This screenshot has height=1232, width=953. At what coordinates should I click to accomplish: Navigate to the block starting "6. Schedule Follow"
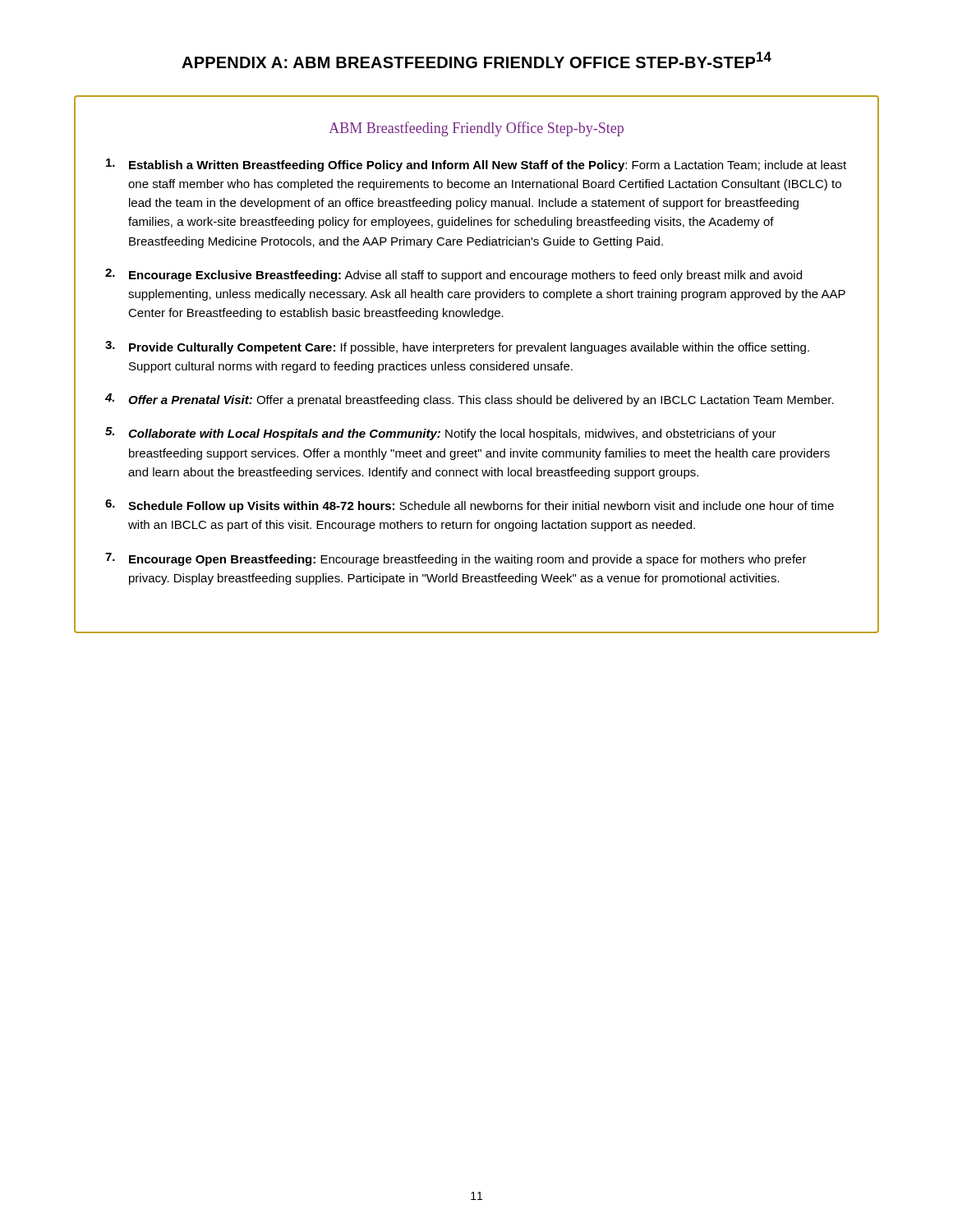tap(476, 515)
